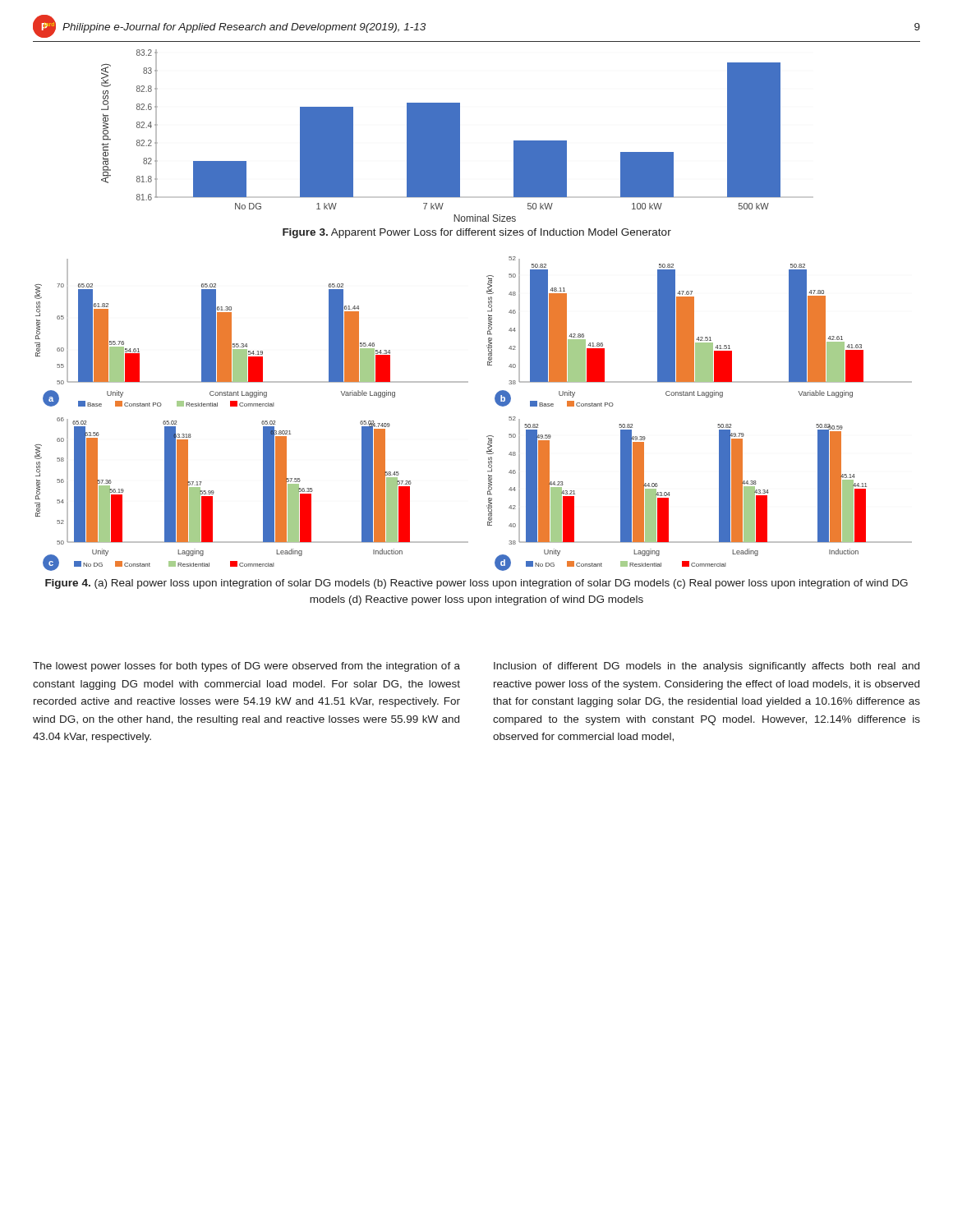Select the bar chart
The image size is (953, 1232).
pos(460,136)
